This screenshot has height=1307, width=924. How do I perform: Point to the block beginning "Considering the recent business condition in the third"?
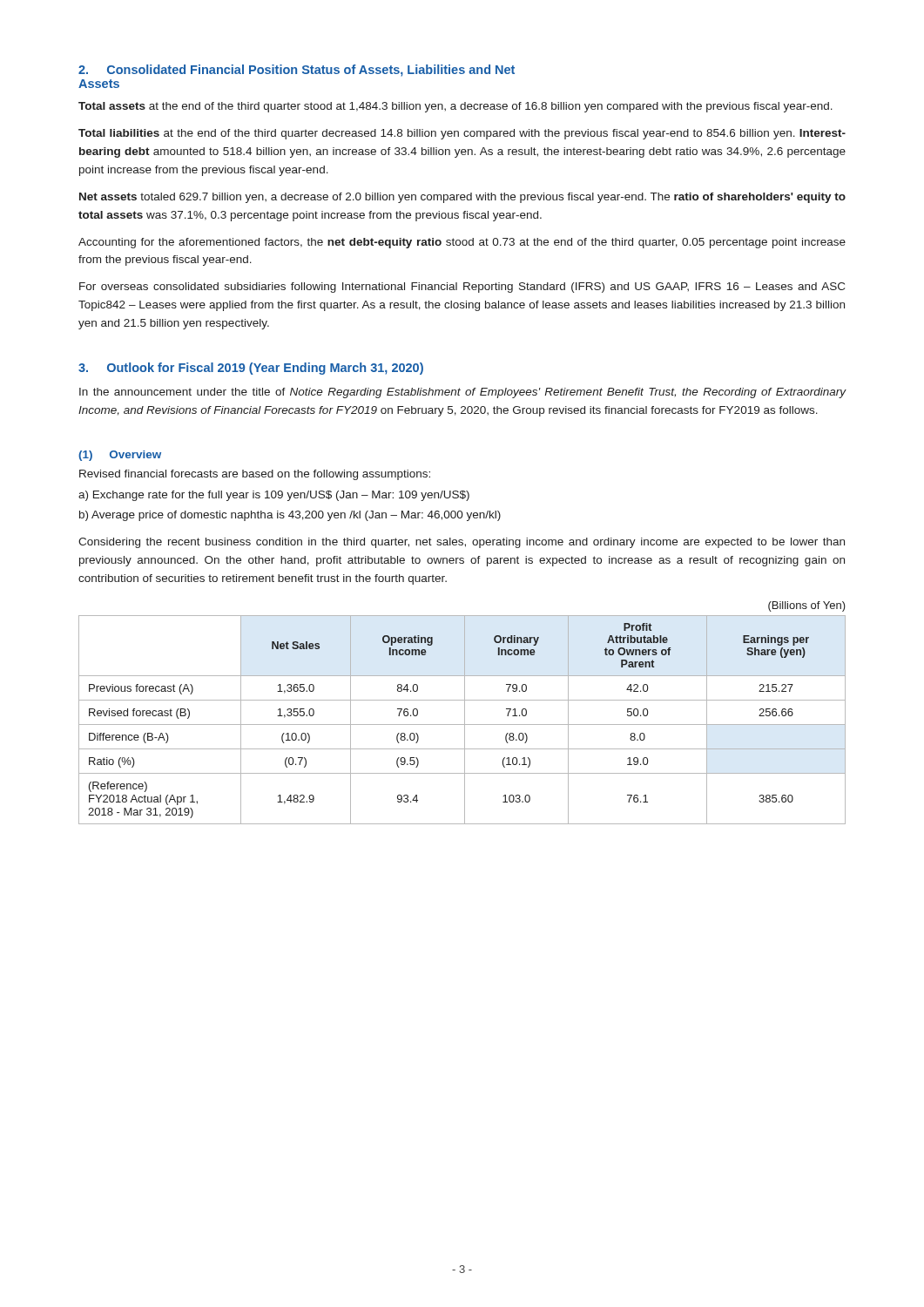tap(462, 560)
